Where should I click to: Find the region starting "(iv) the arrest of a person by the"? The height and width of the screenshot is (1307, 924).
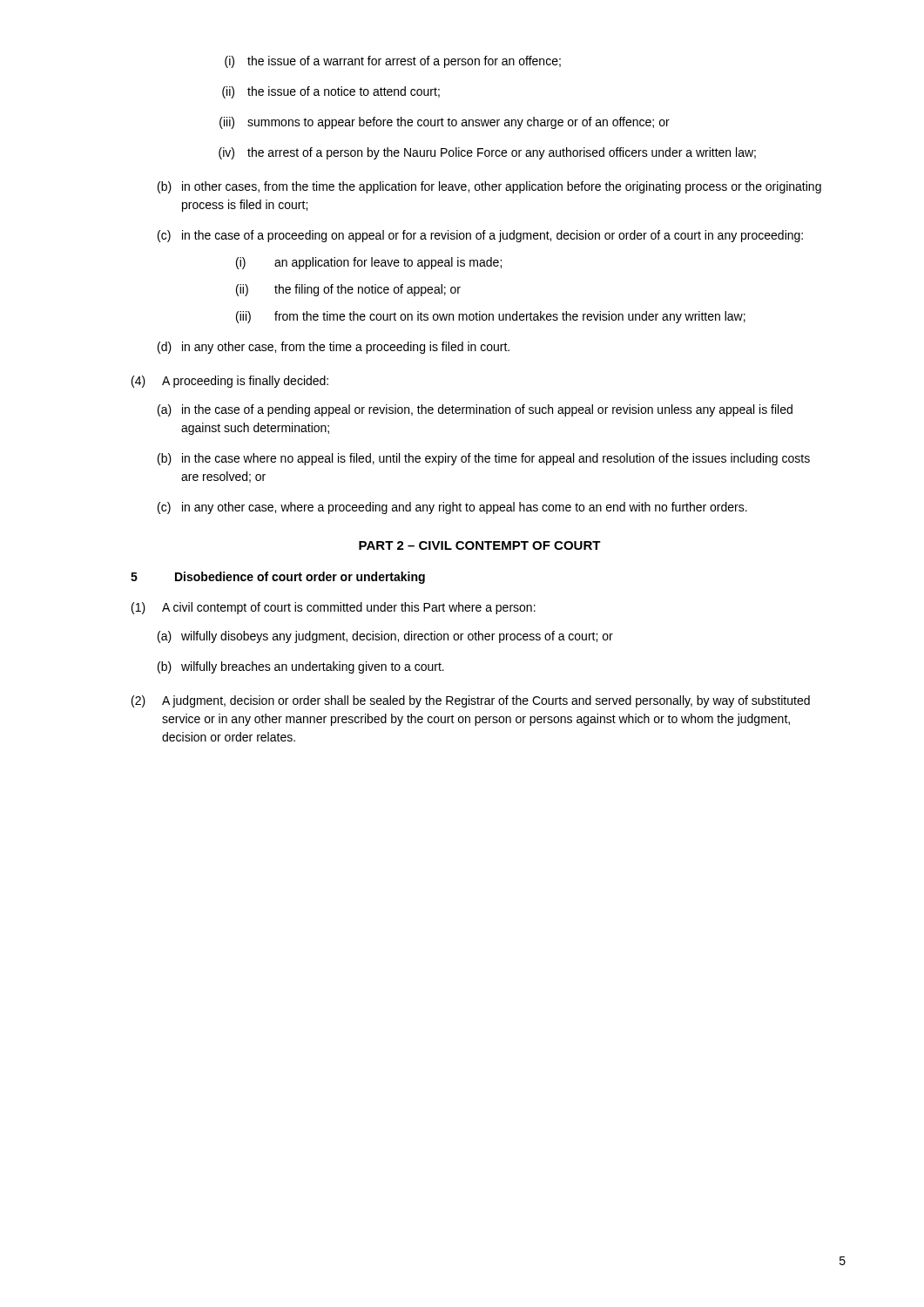coord(514,153)
